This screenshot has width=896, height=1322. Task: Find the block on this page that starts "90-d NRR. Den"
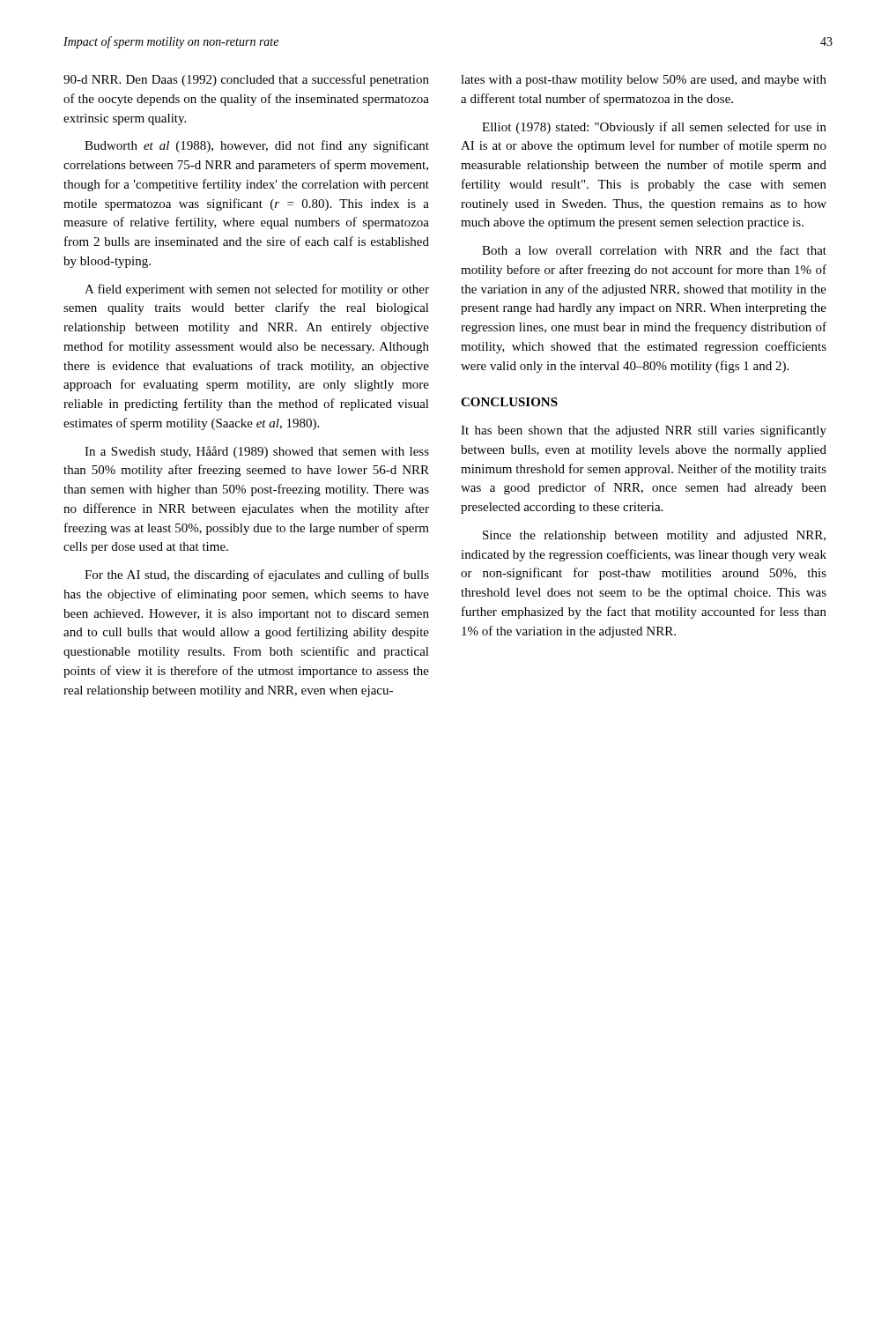click(x=246, y=99)
